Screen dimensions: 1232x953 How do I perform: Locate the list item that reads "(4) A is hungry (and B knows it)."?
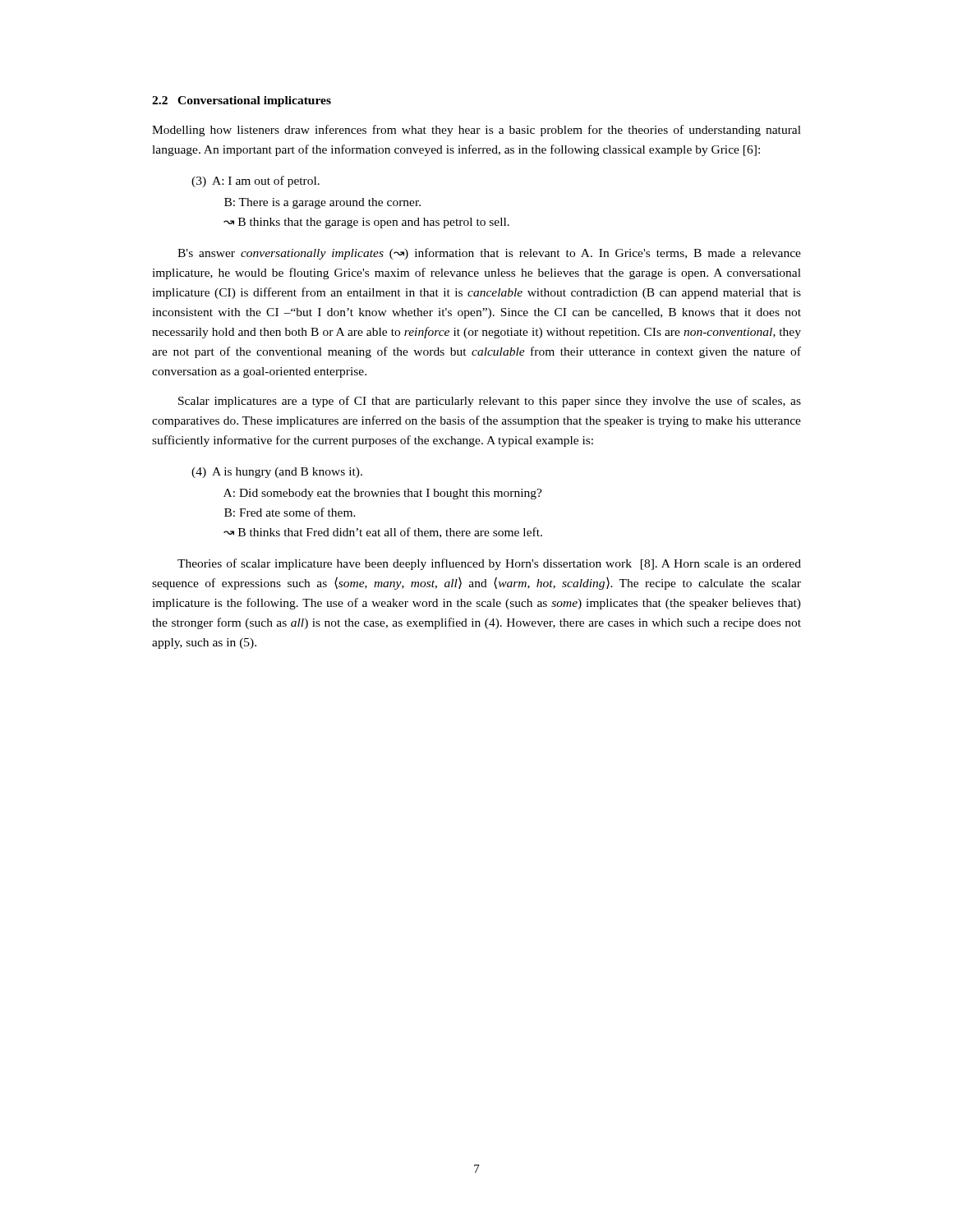pyautogui.click(x=496, y=502)
